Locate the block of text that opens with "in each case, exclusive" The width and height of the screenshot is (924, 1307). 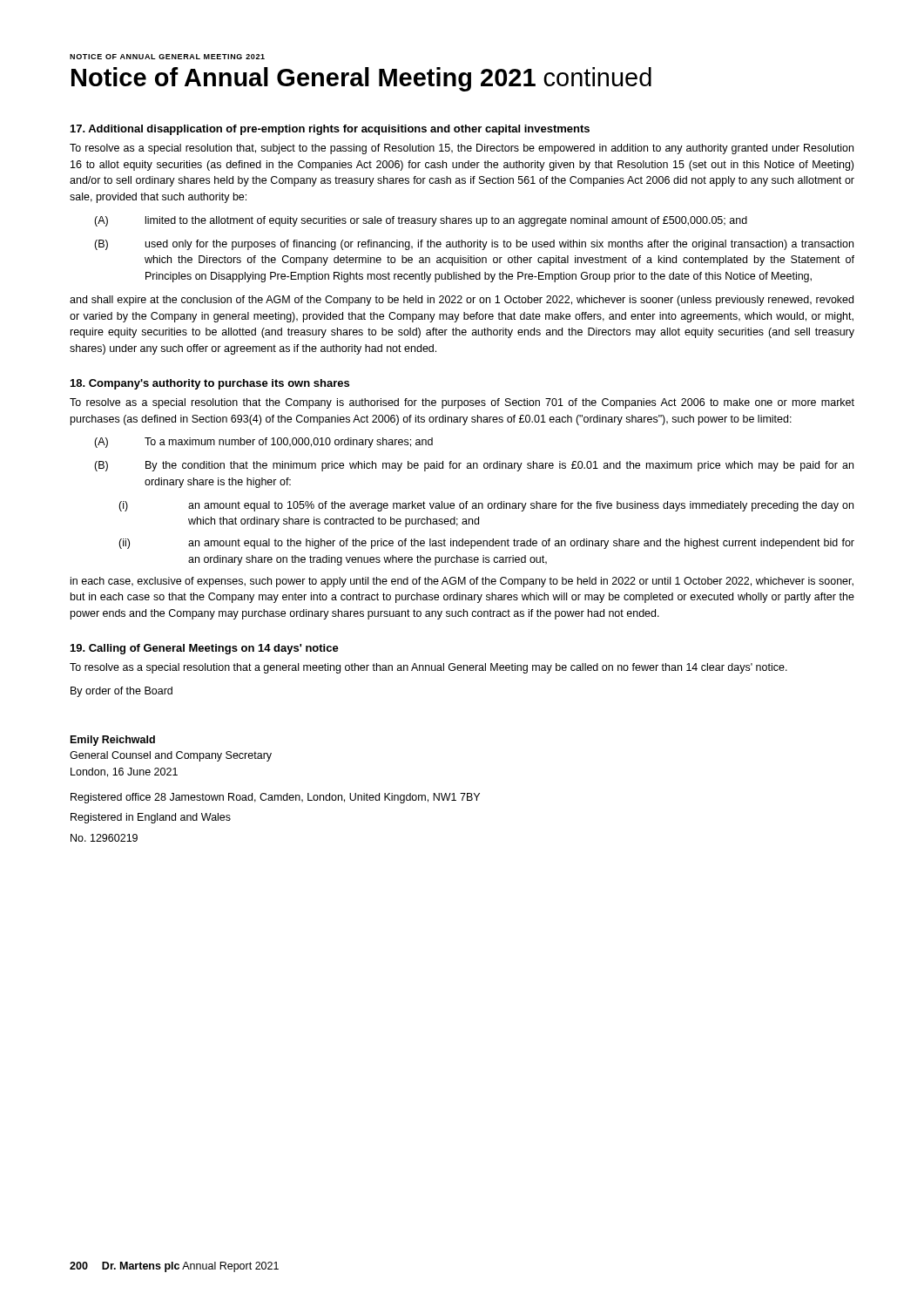tap(462, 597)
